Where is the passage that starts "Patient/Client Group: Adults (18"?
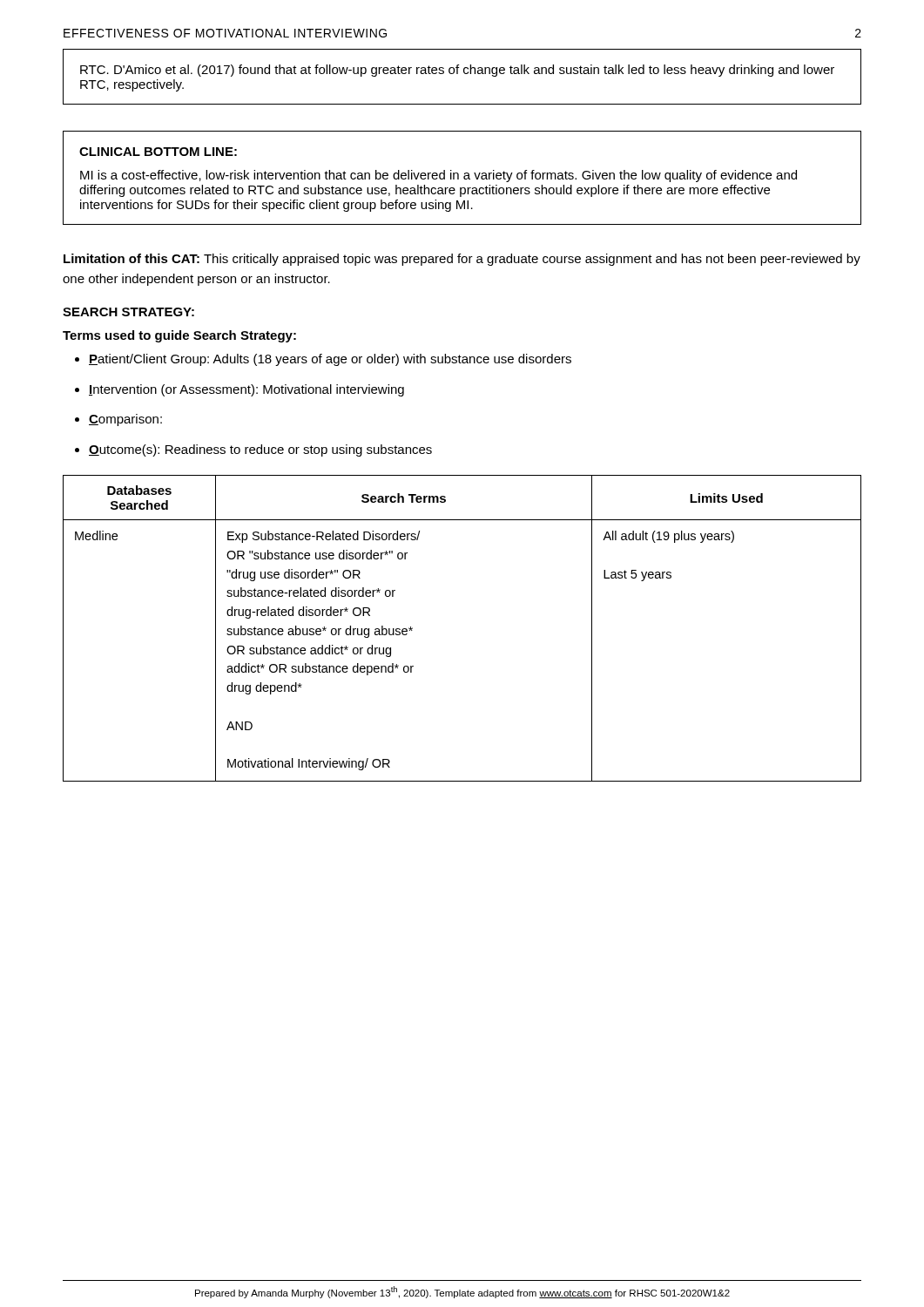924x1307 pixels. (x=330, y=359)
